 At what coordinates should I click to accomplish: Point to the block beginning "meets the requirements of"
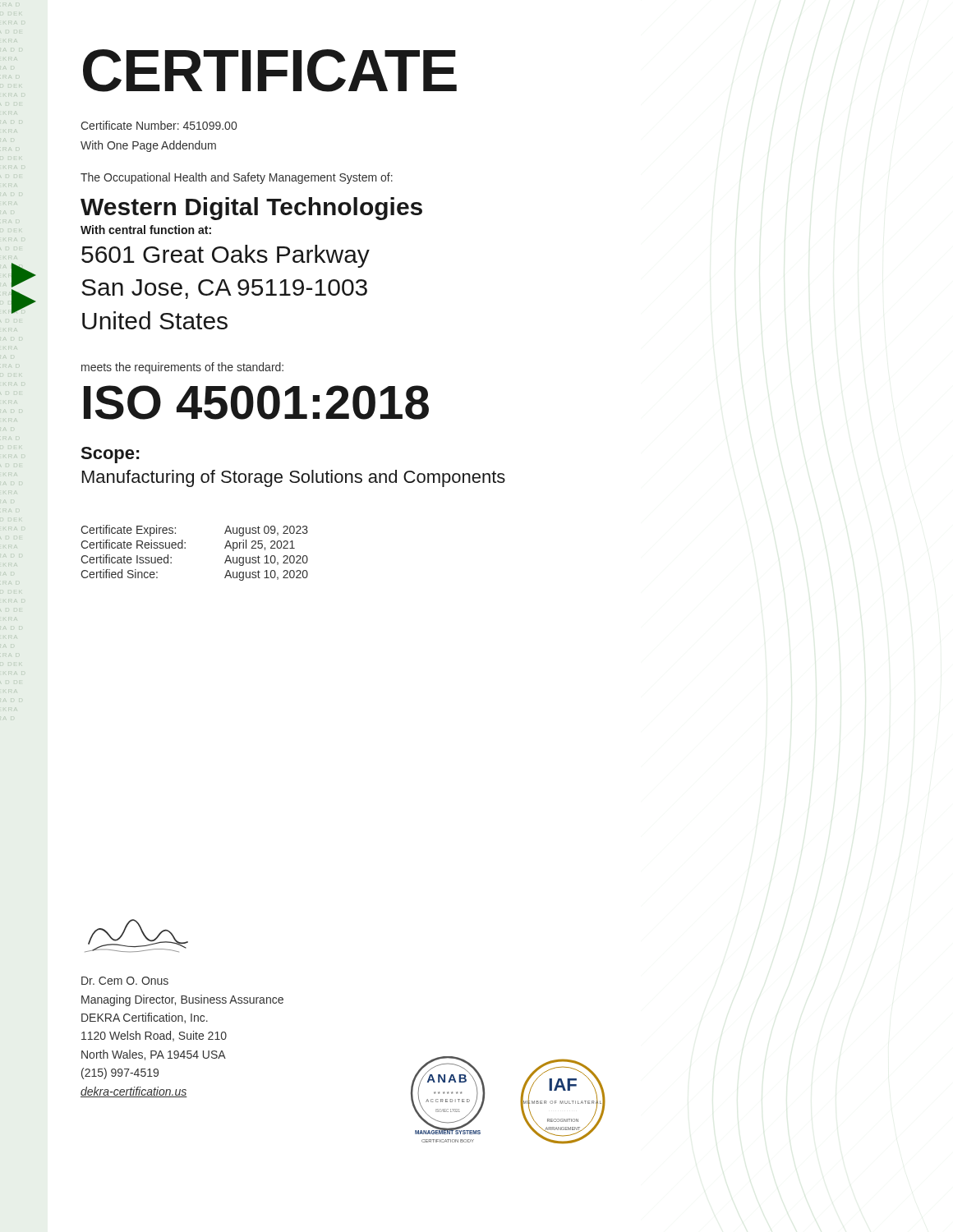[182, 367]
